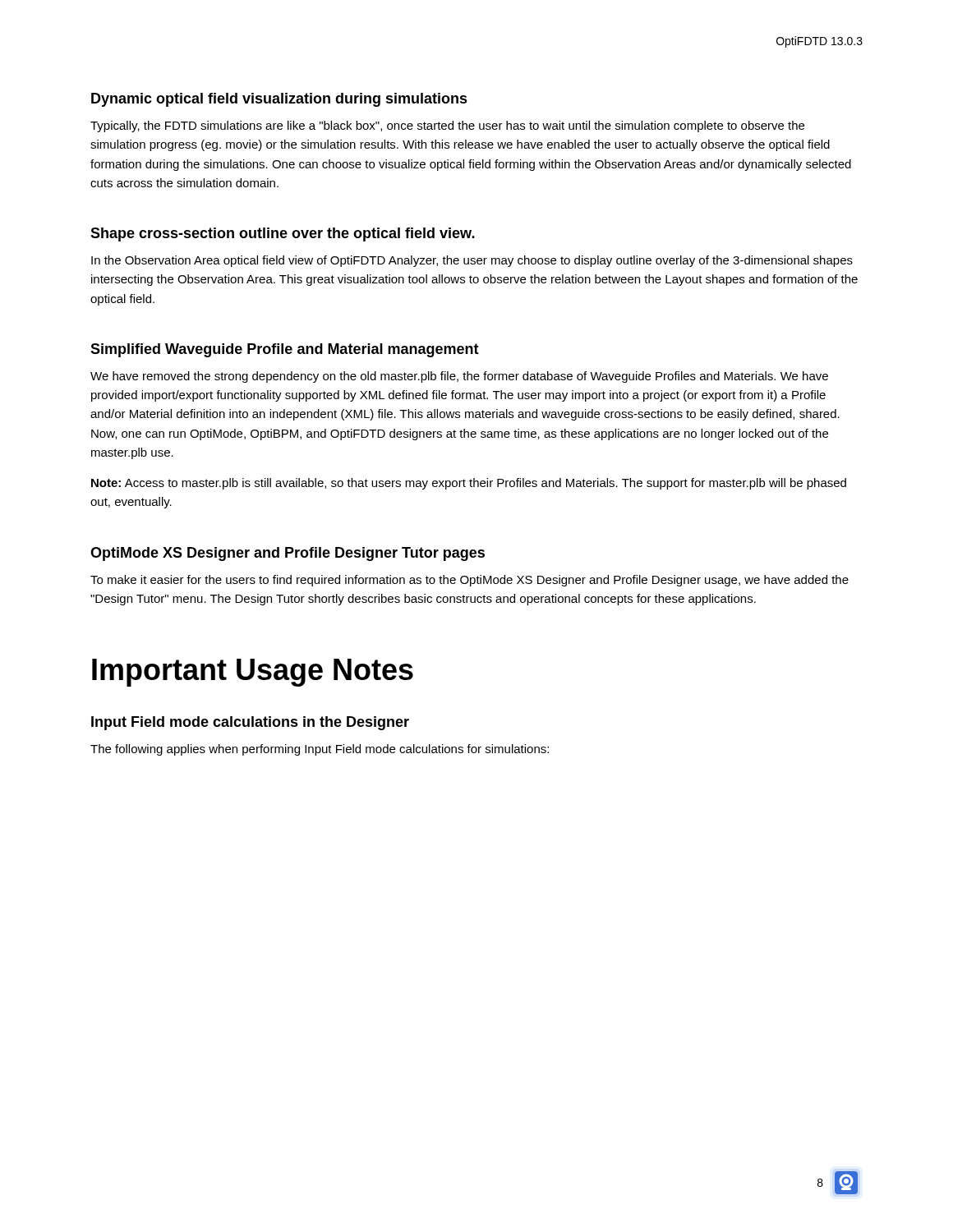Click on the element starting "Shape cross-section outline over the"
Image resolution: width=953 pixels, height=1232 pixels.
pyautogui.click(x=283, y=233)
